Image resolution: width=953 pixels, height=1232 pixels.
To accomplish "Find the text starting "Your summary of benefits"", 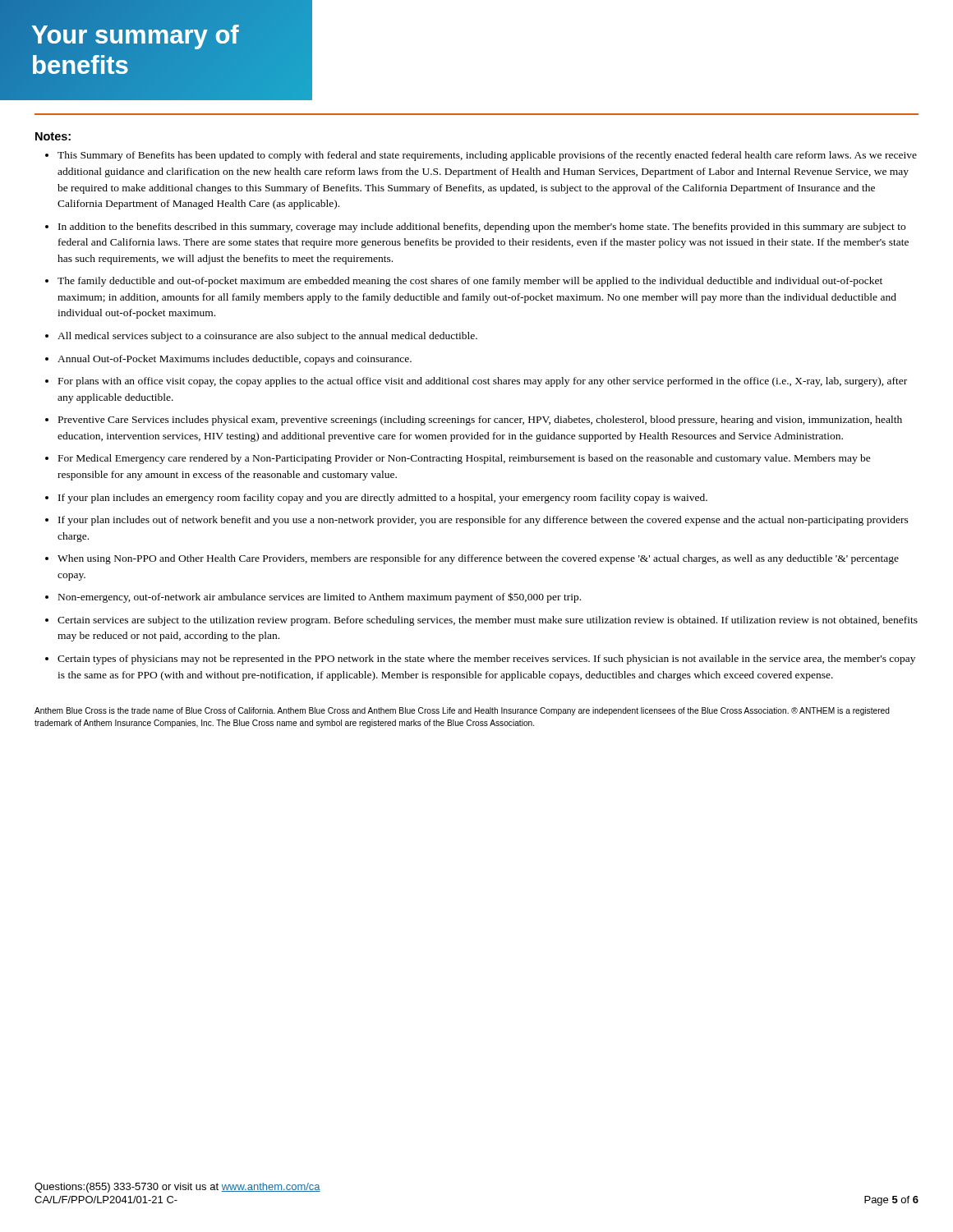I will point(135,50).
